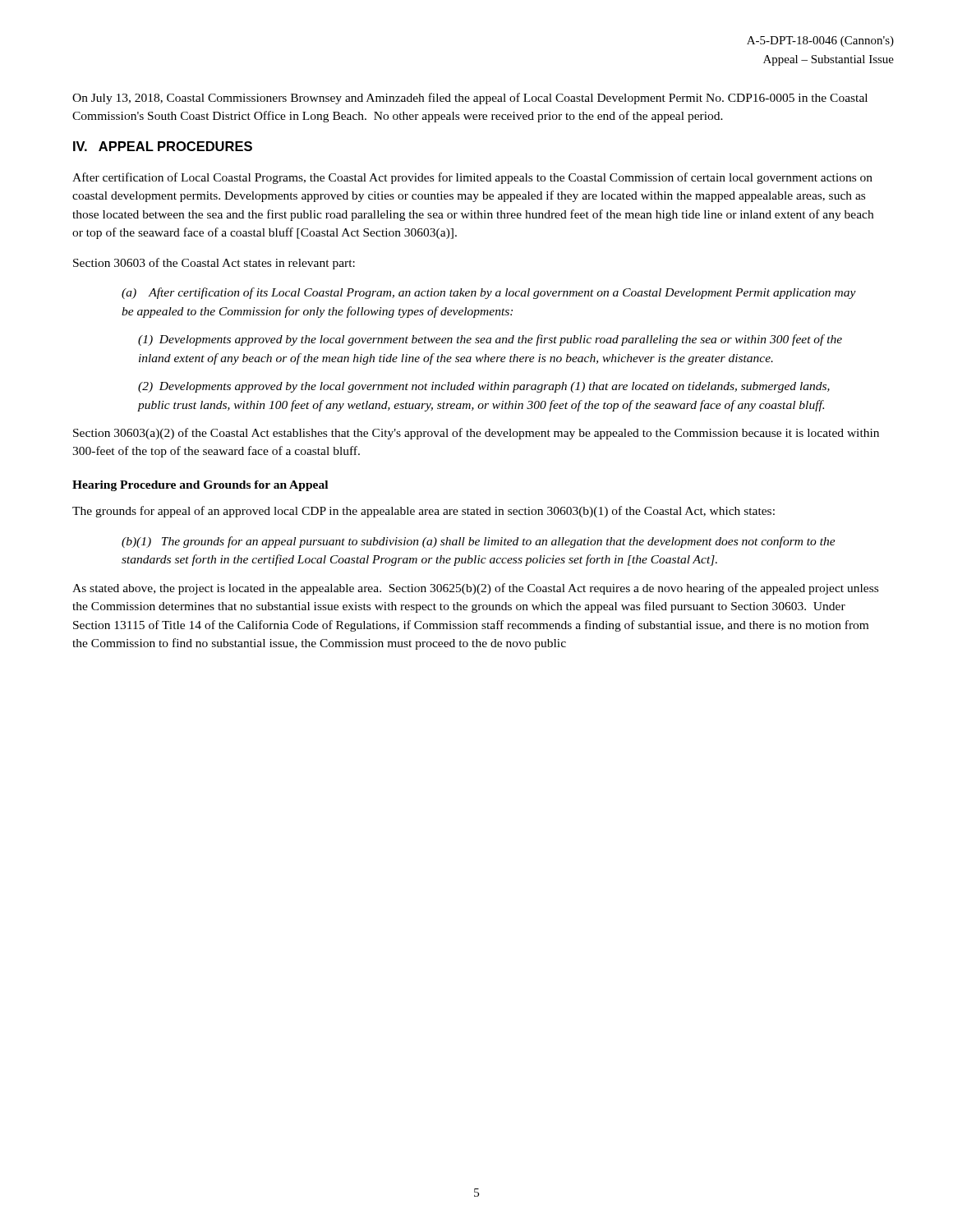Click on the element starting "The grounds for appeal of an approved"
The width and height of the screenshot is (953, 1232).
424,511
